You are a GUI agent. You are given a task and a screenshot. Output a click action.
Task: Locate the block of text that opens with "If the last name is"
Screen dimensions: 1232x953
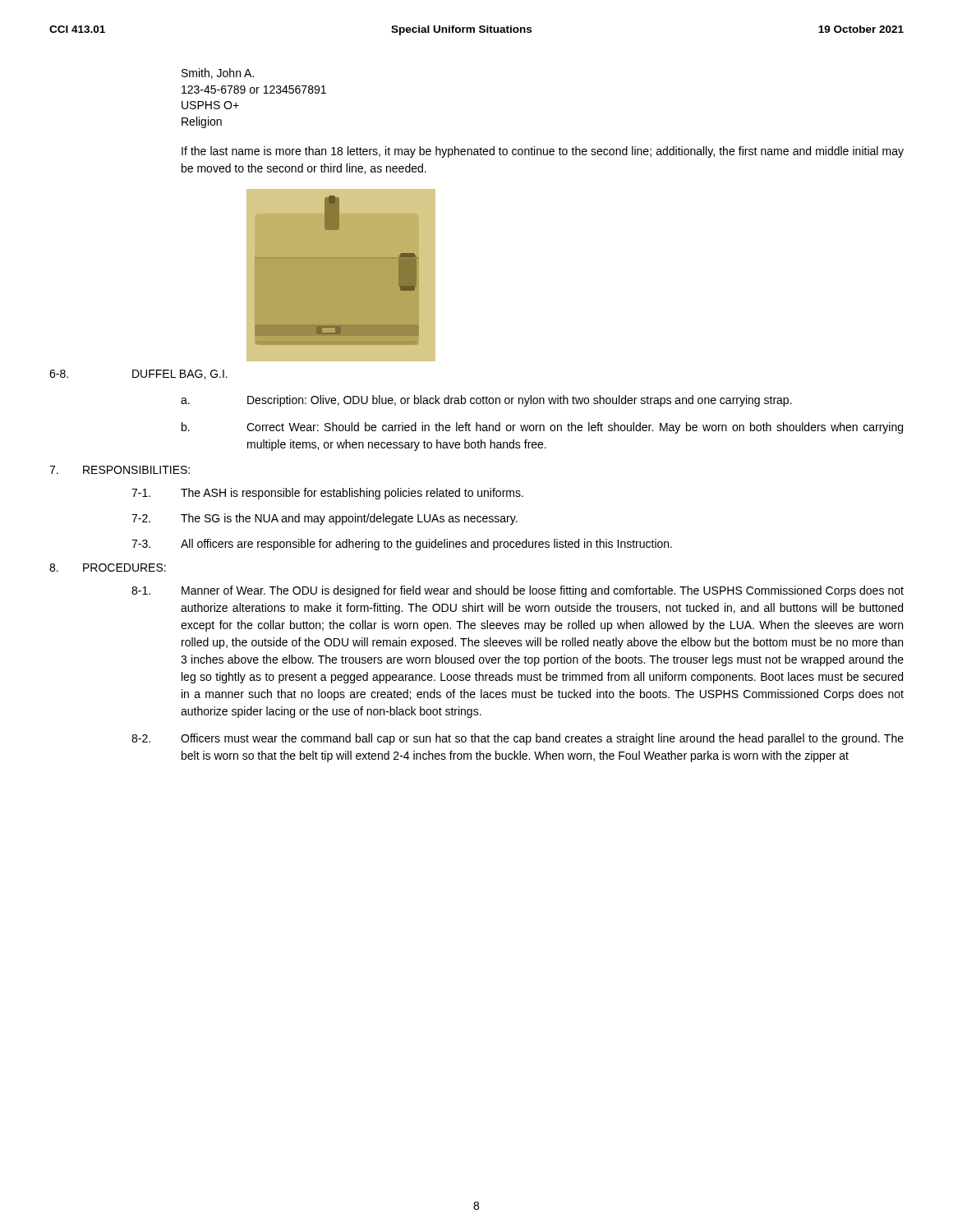pyautogui.click(x=542, y=160)
